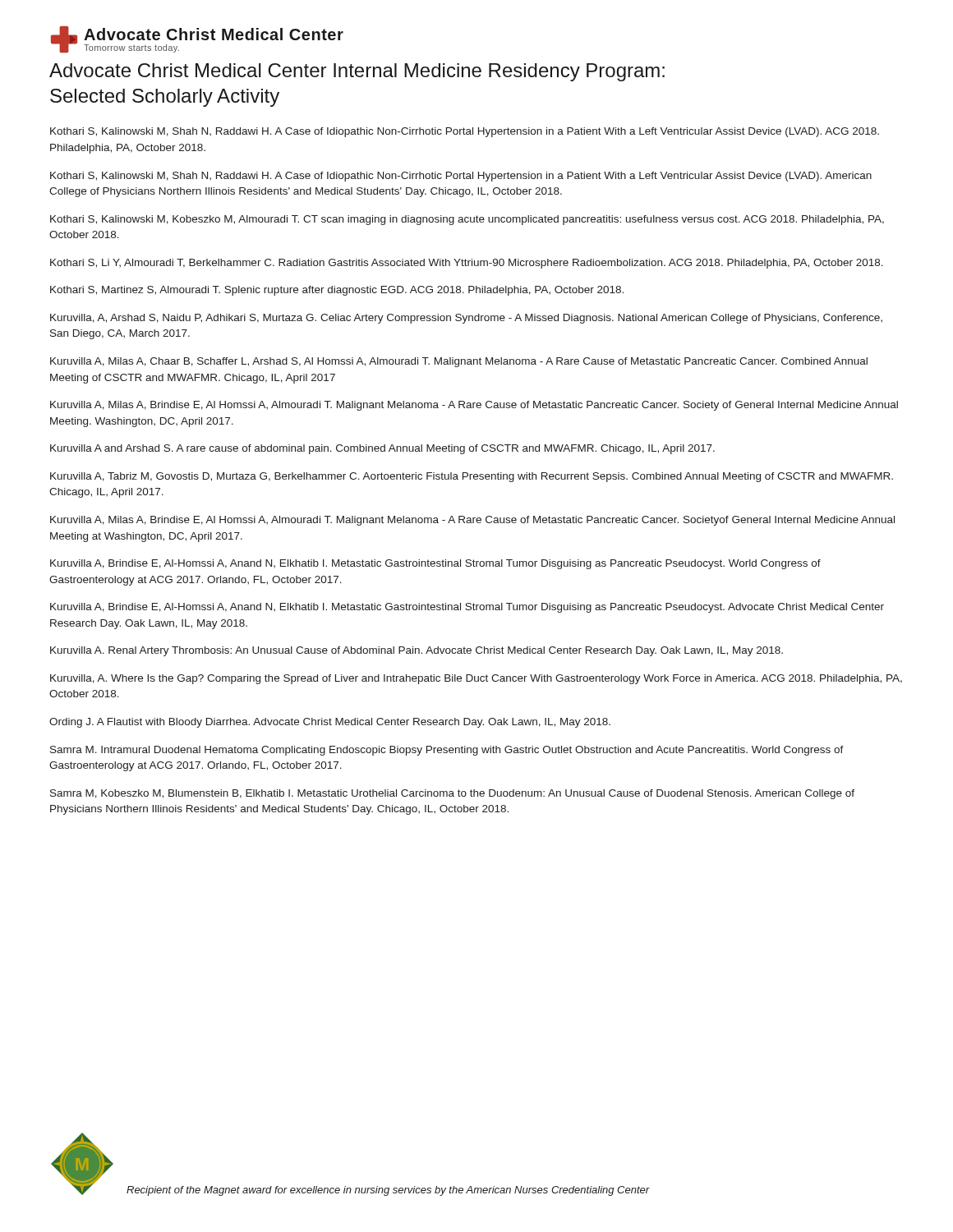Point to the block starting "Kothari S, Li Y, Almouradi T,"

tap(466, 262)
